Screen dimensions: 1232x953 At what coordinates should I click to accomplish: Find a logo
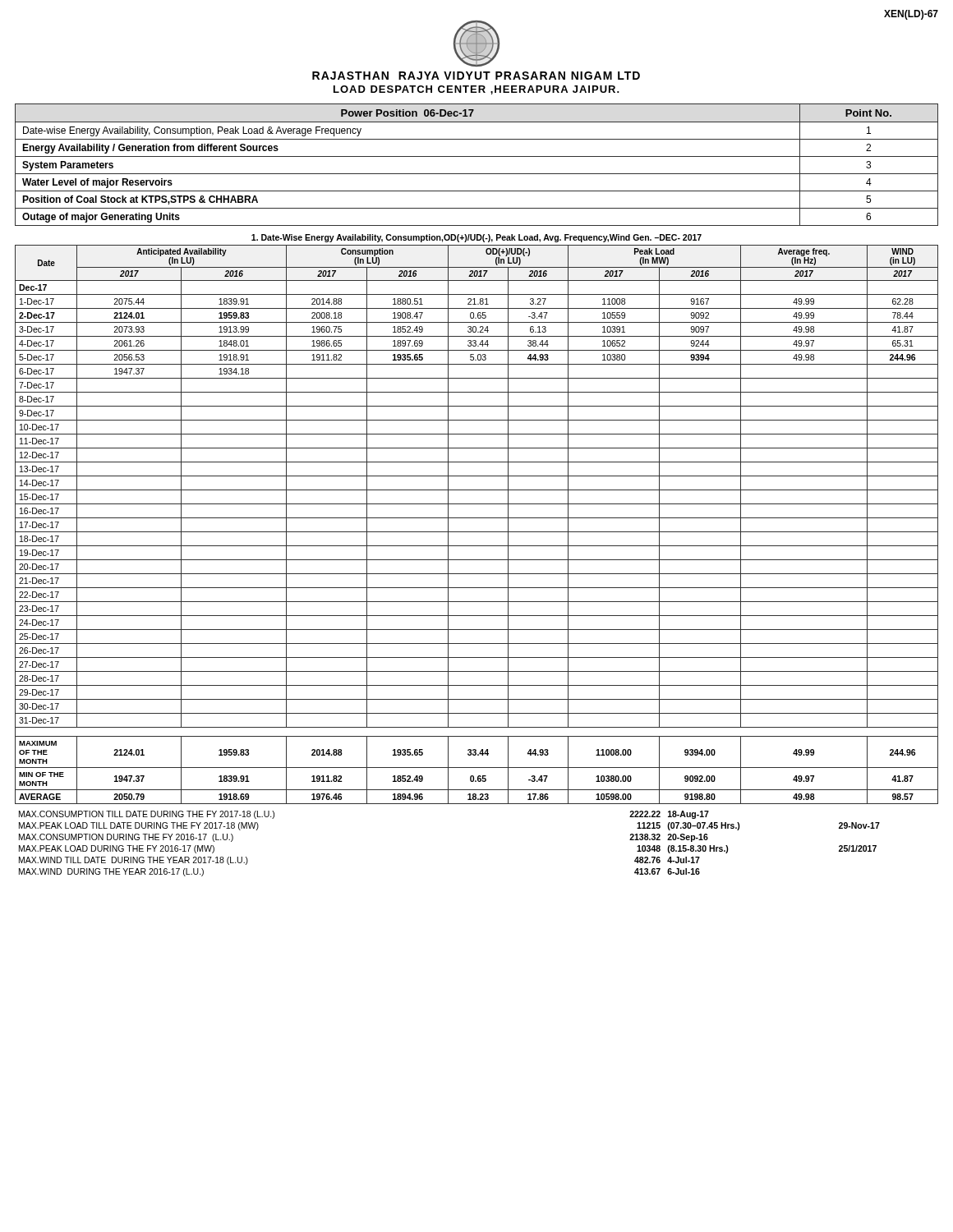tap(476, 44)
